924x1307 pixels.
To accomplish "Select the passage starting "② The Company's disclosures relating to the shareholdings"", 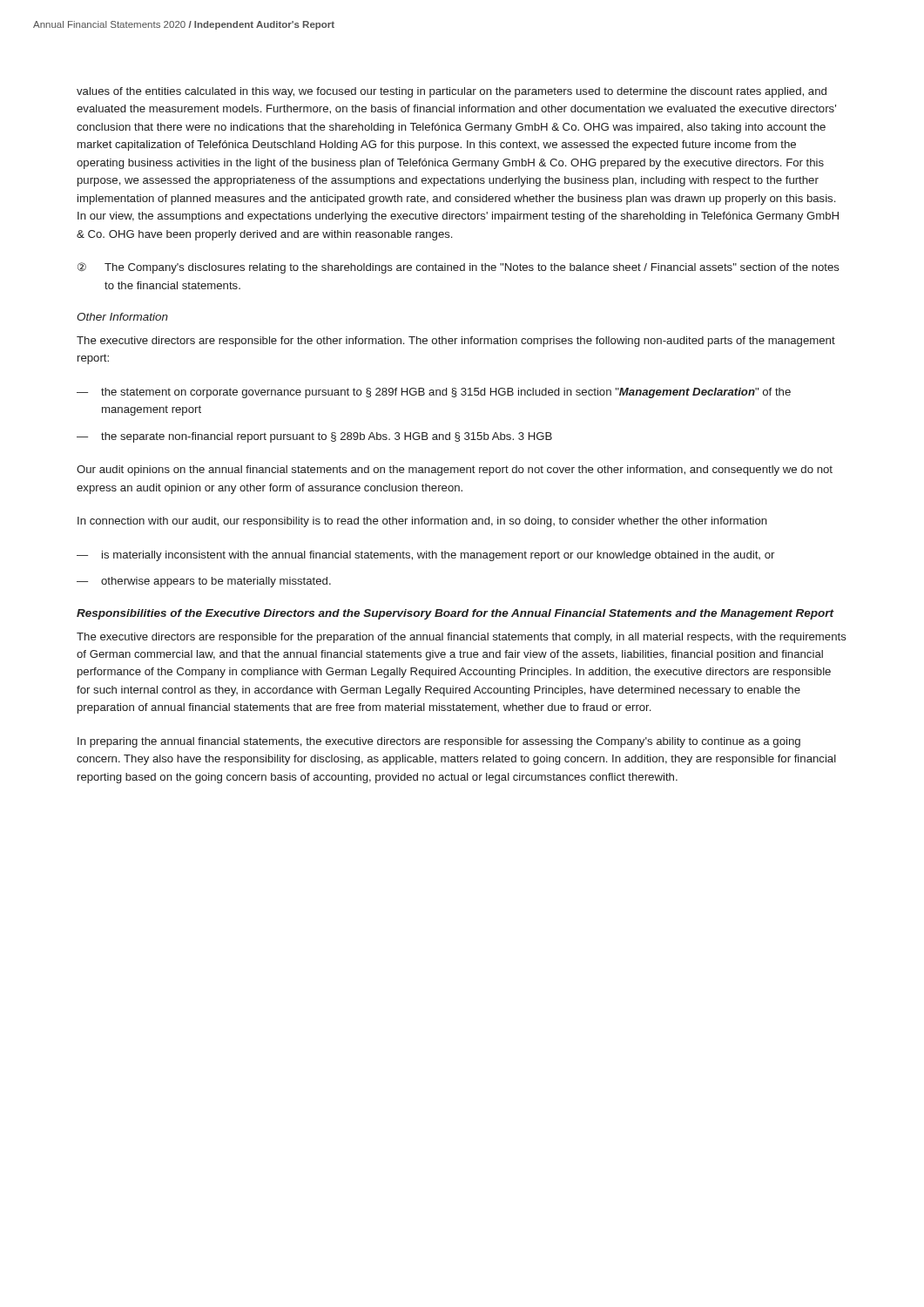I will click(x=462, y=277).
